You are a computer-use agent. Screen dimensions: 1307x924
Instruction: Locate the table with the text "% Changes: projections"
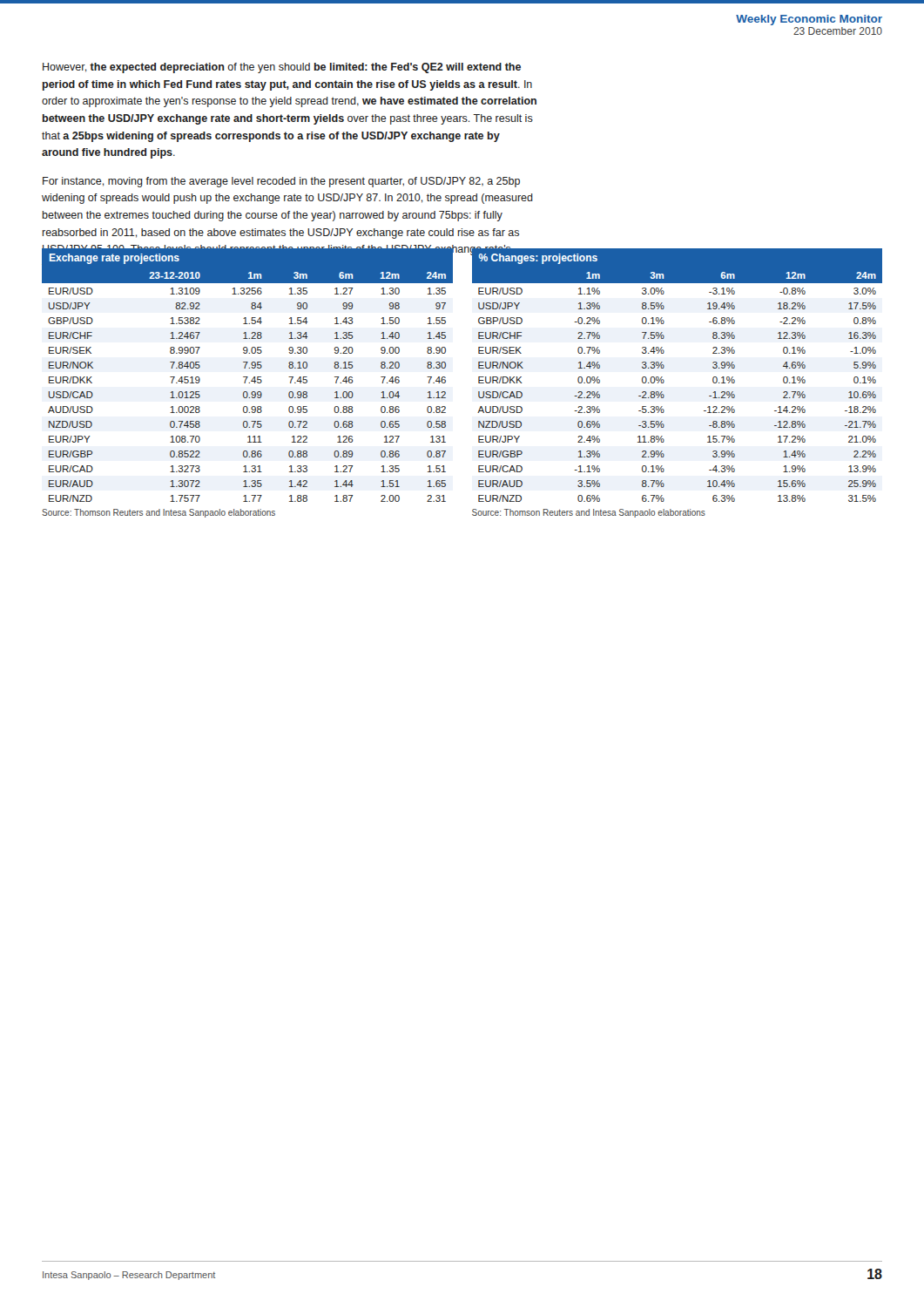[x=677, y=383]
